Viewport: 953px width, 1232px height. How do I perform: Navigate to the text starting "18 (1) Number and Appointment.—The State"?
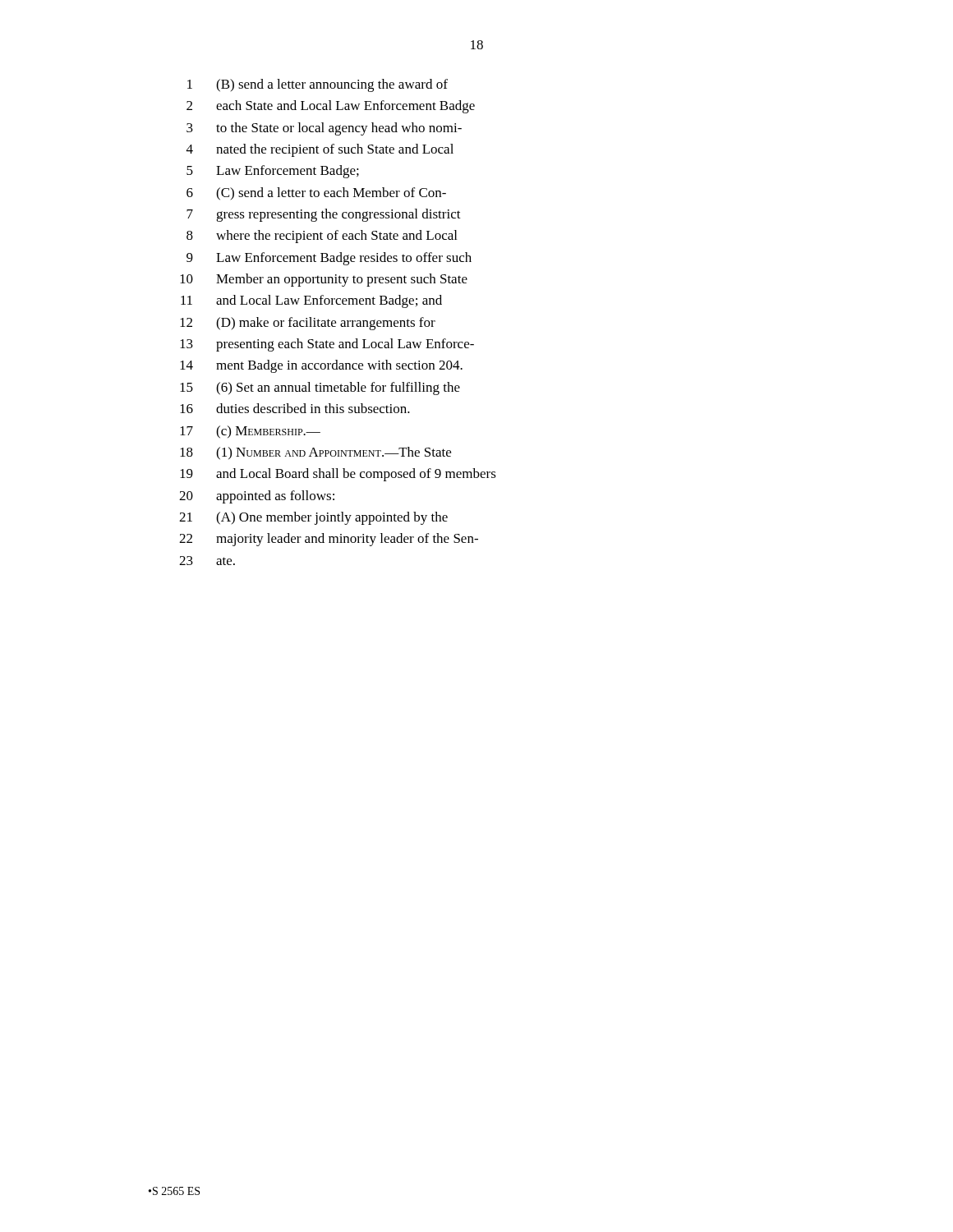315,453
